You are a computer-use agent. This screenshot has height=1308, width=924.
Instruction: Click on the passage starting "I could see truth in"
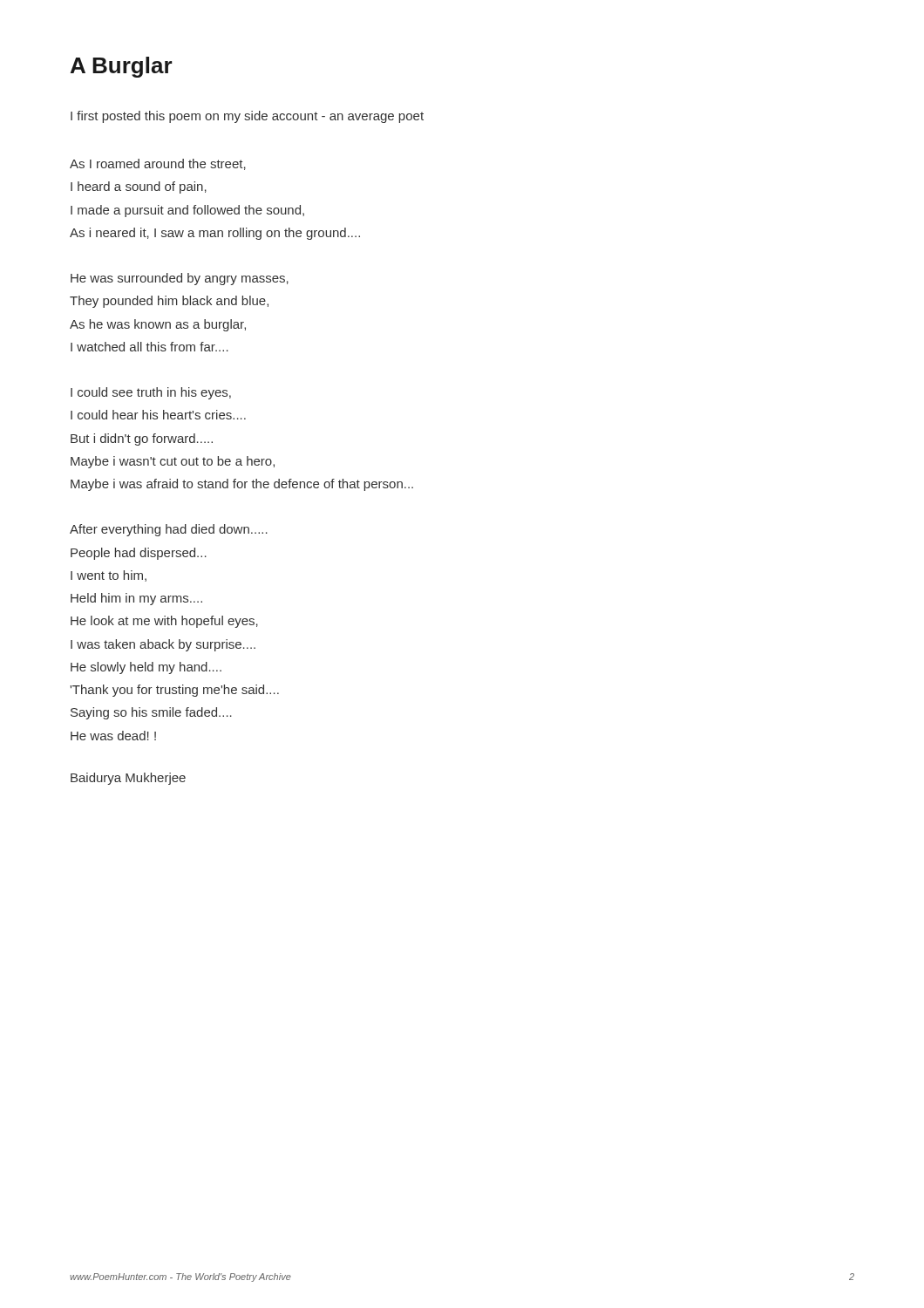[x=151, y=393]
